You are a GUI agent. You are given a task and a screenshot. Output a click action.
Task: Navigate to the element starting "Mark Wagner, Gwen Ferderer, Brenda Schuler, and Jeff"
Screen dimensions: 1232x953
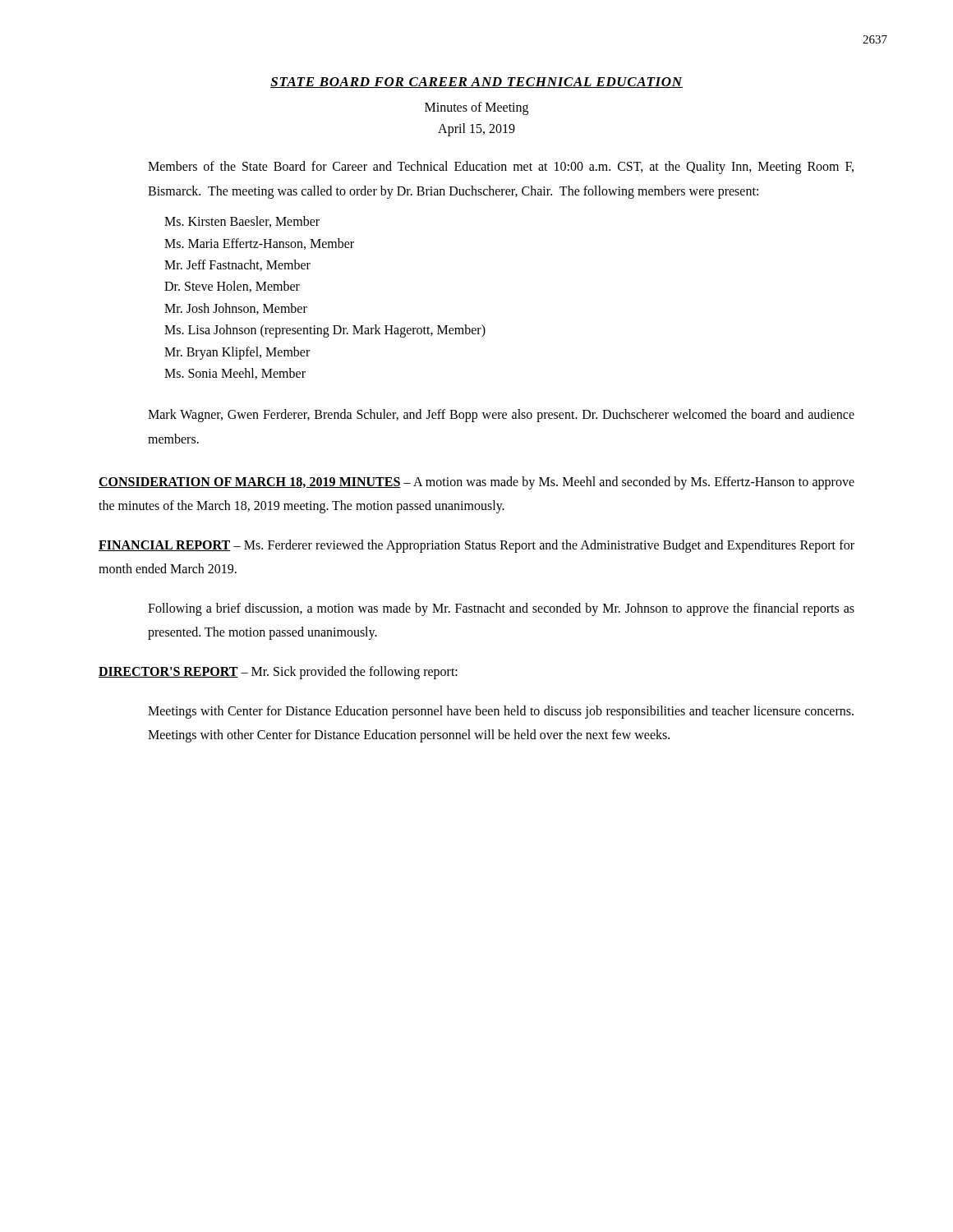coord(501,427)
